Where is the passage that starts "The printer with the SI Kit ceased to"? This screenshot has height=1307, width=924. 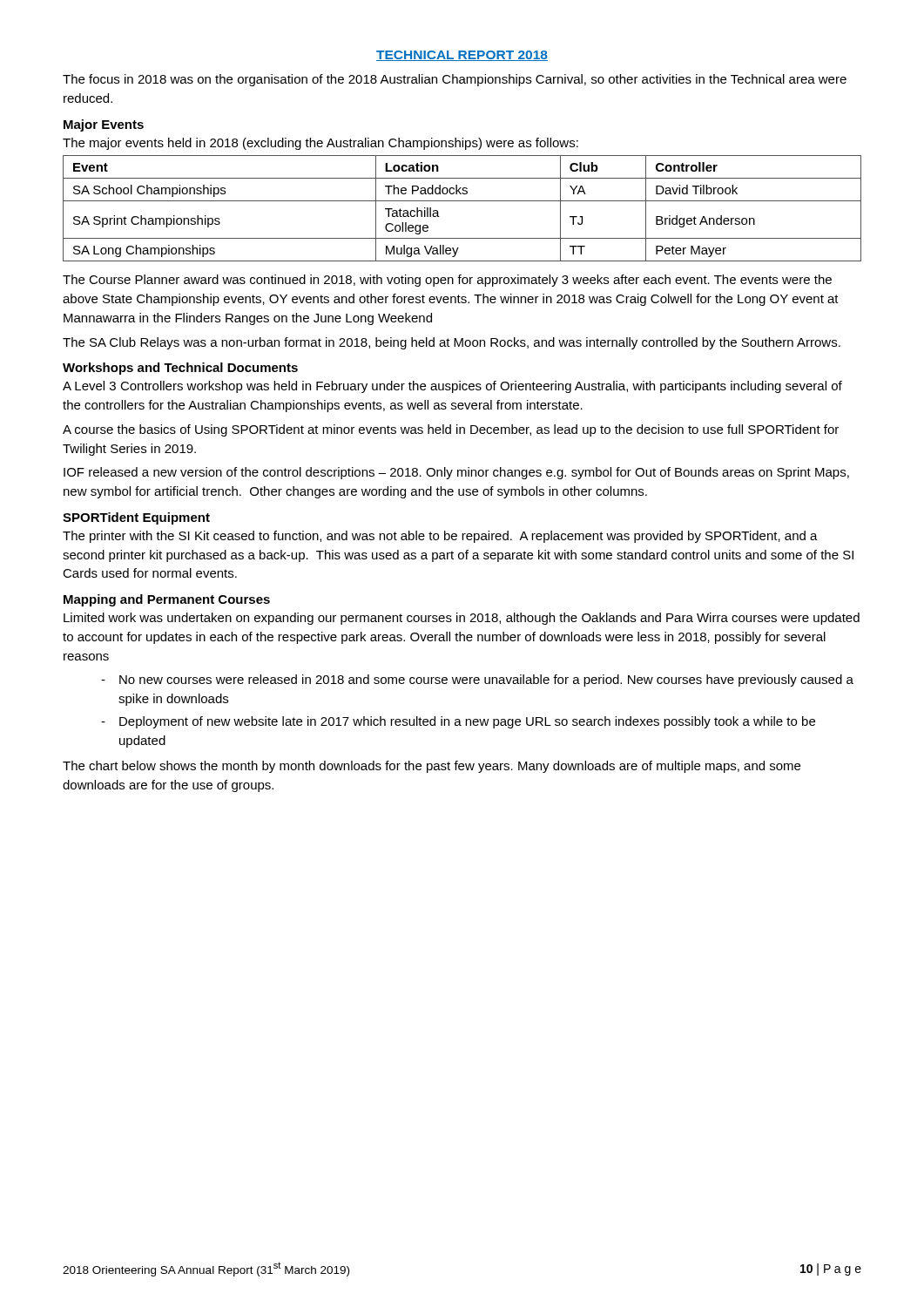coord(459,554)
